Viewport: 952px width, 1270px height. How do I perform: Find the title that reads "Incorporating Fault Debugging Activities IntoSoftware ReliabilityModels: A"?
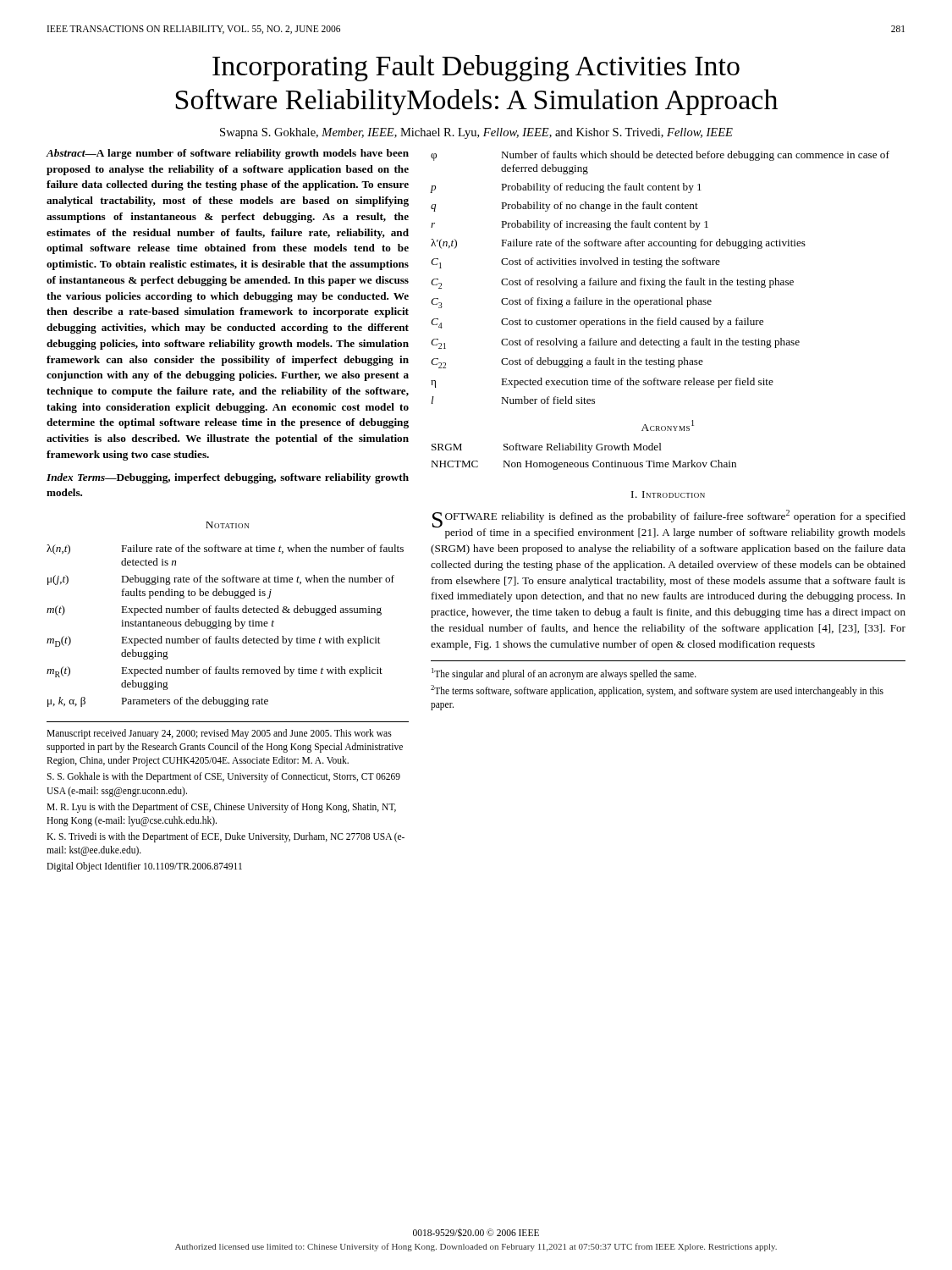(x=476, y=94)
